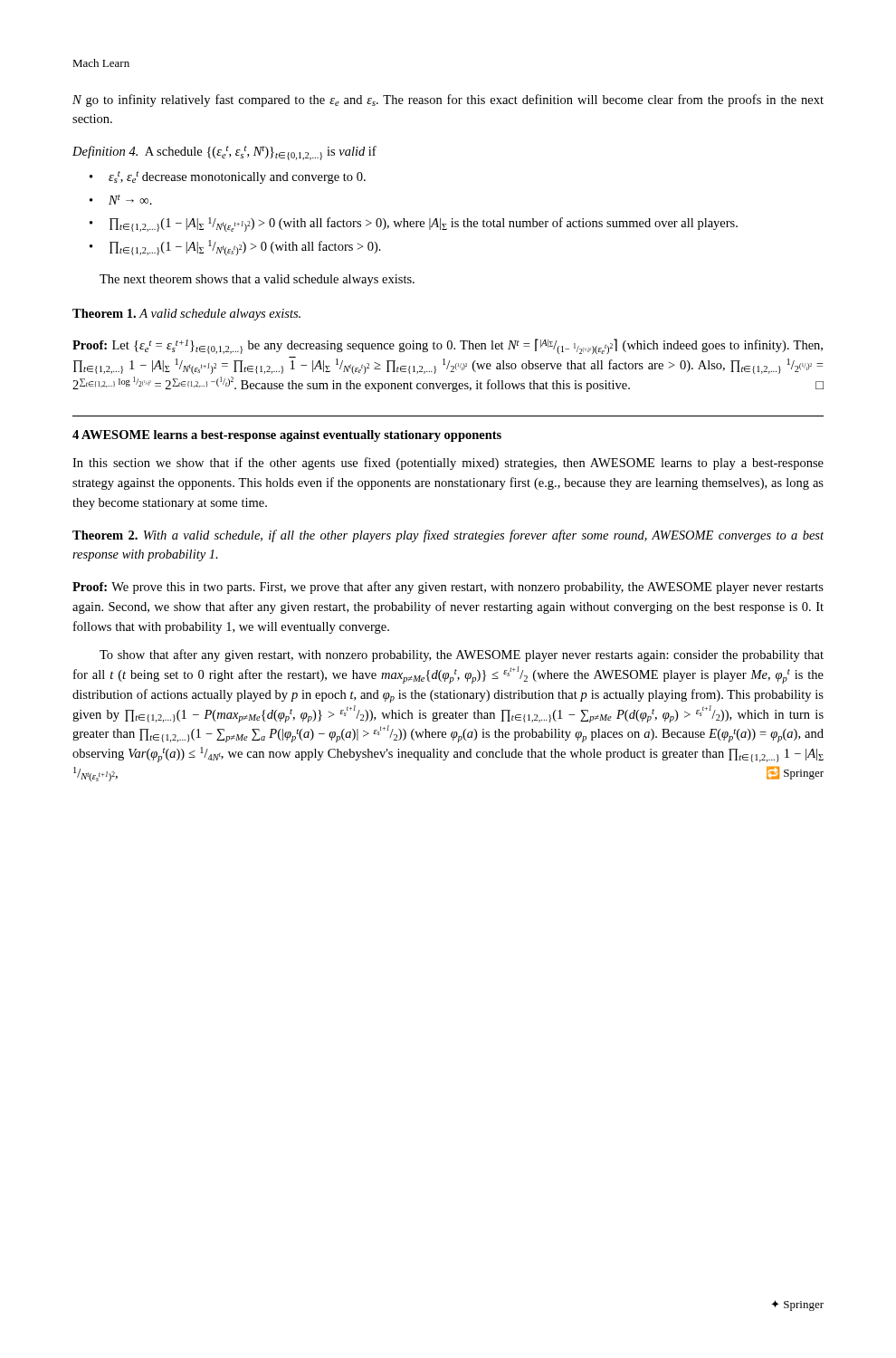Find the list item with the text "• ∏t∈{1,2,...}(1 − |A|Σ 1/Nt(εet+1)2)"

(x=414, y=224)
